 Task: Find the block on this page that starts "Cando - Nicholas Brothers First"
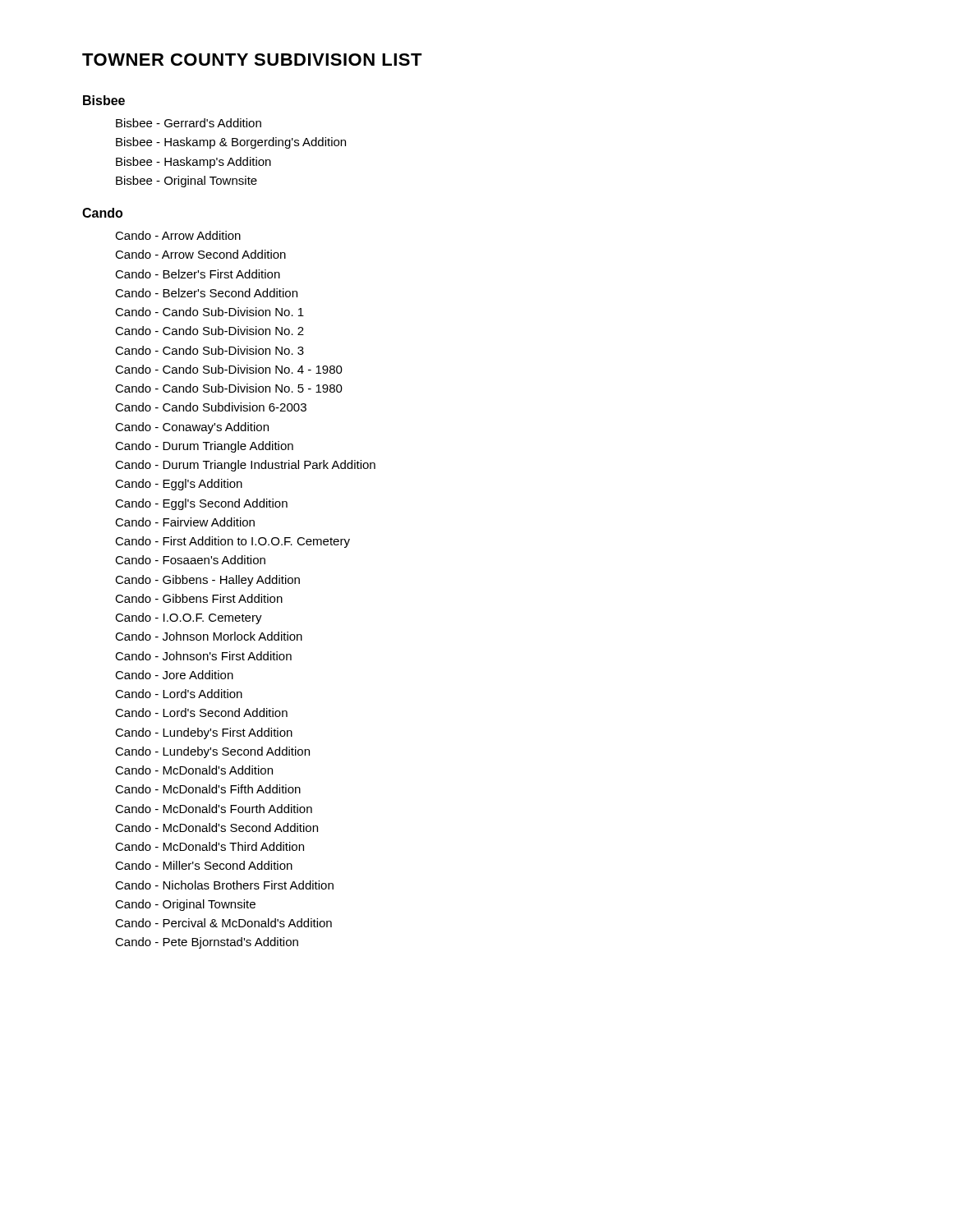click(225, 885)
